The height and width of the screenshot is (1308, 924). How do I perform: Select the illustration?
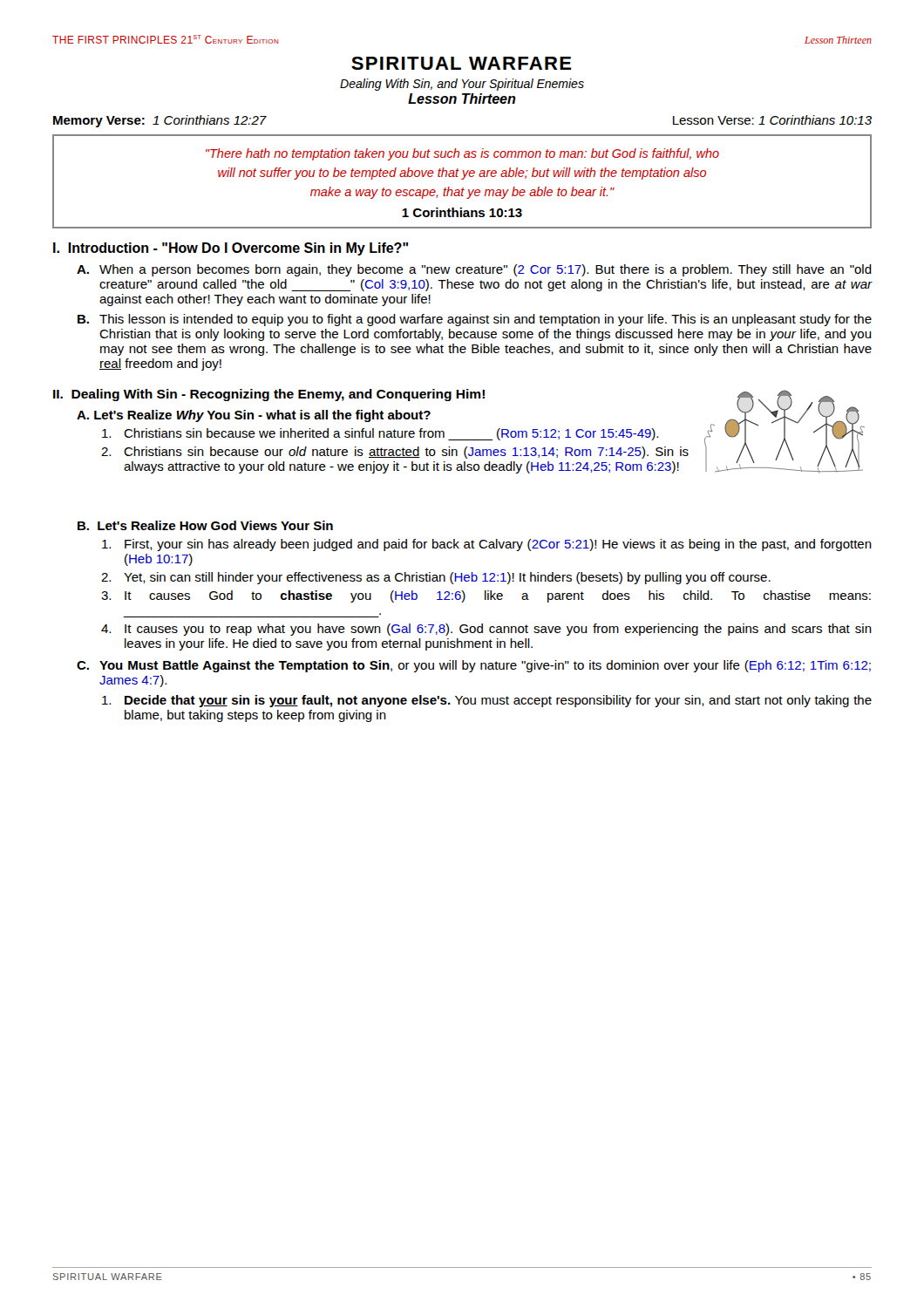tap(785, 440)
